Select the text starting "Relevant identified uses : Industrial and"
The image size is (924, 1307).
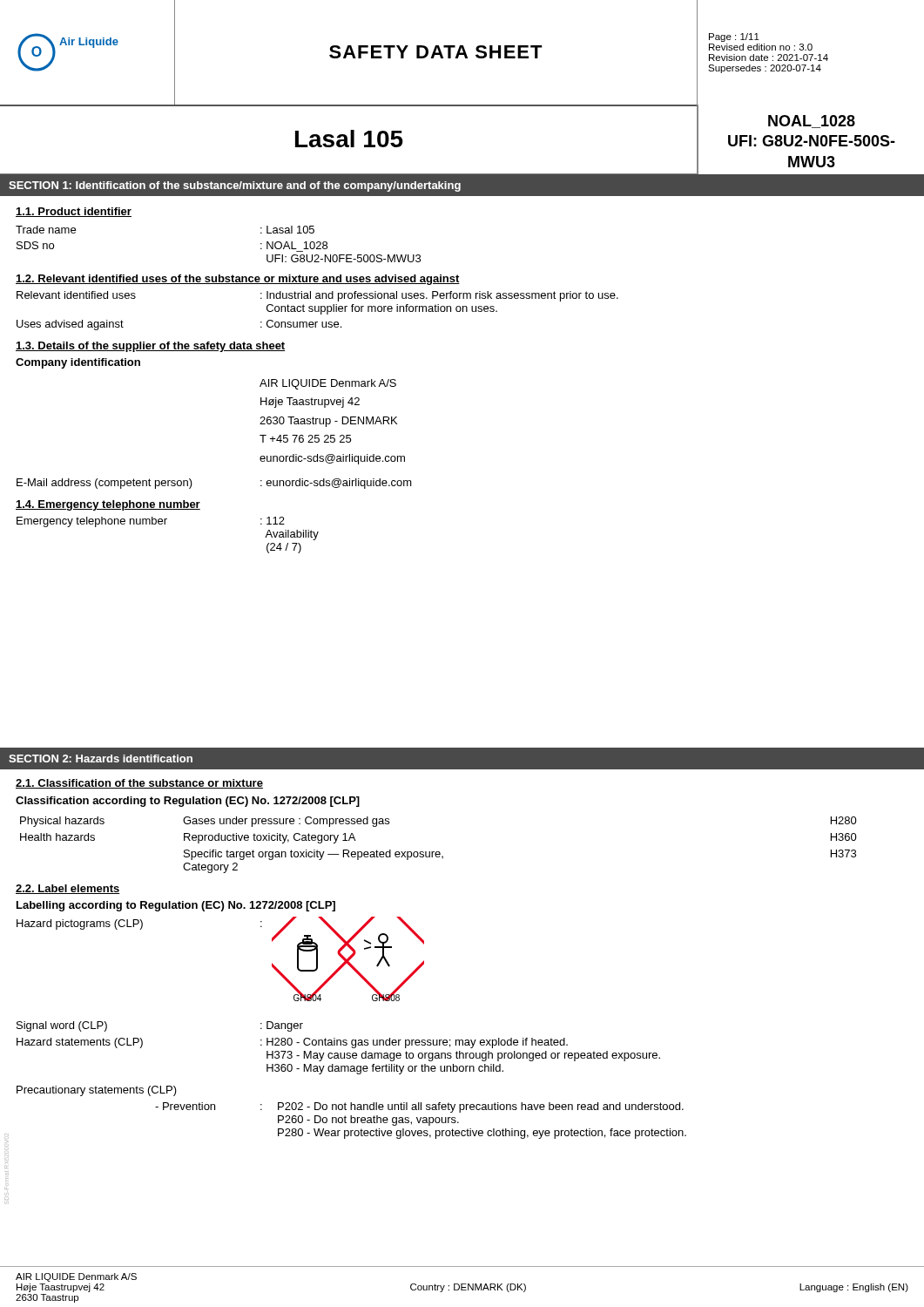tap(462, 302)
